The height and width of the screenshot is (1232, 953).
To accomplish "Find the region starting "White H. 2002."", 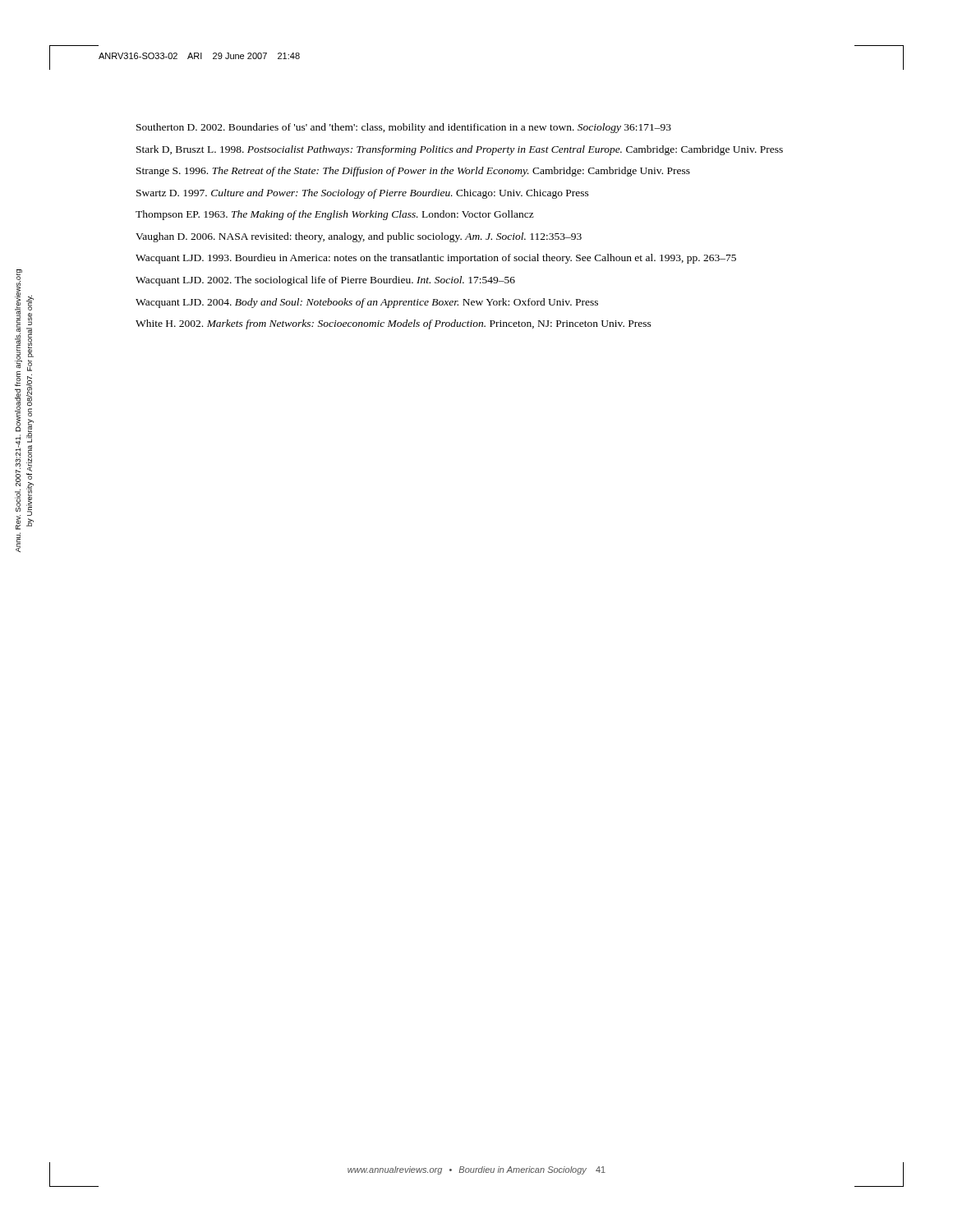I will tap(393, 323).
